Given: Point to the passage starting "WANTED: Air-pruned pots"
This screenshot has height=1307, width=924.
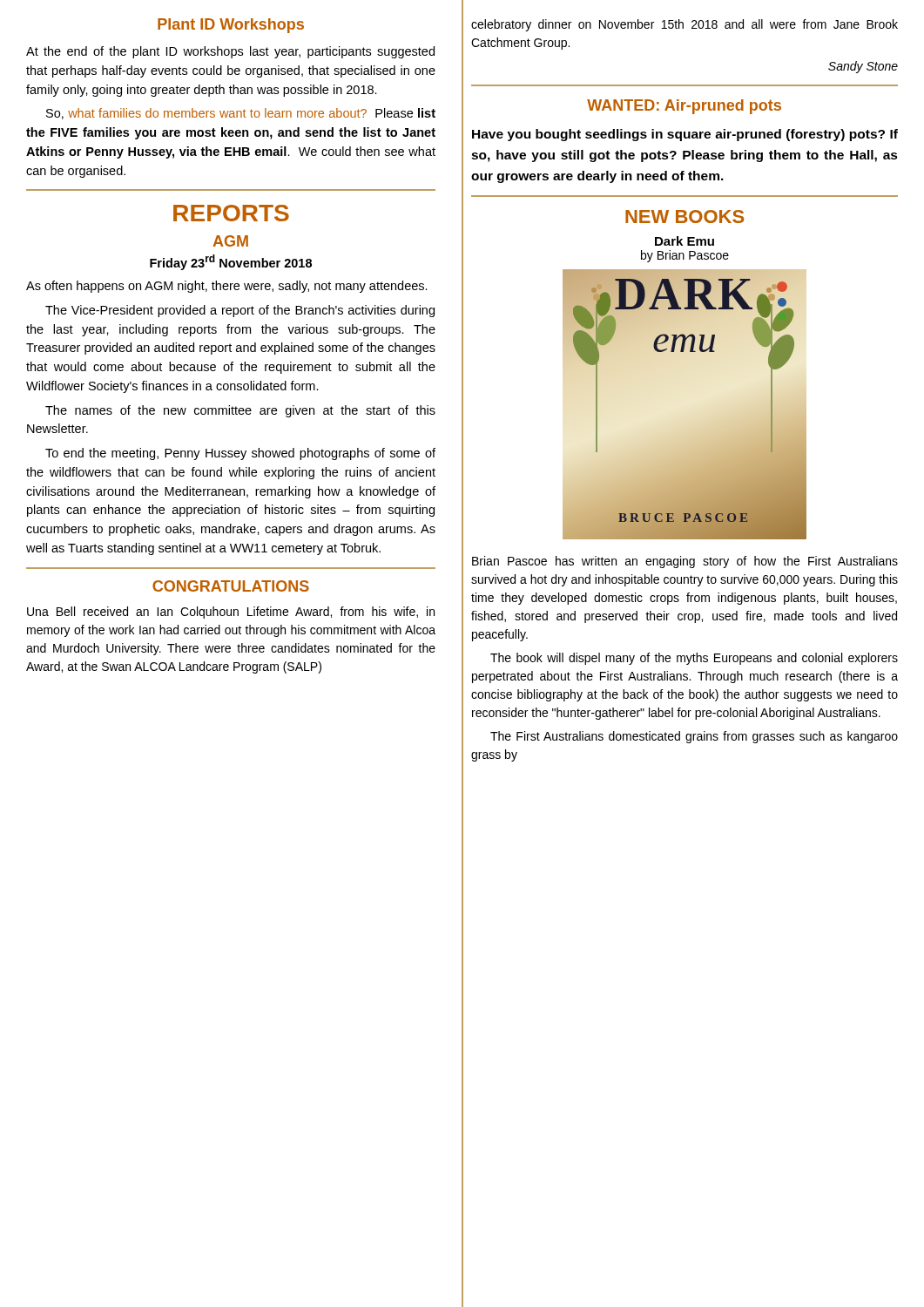Looking at the screenshot, I should [684, 105].
